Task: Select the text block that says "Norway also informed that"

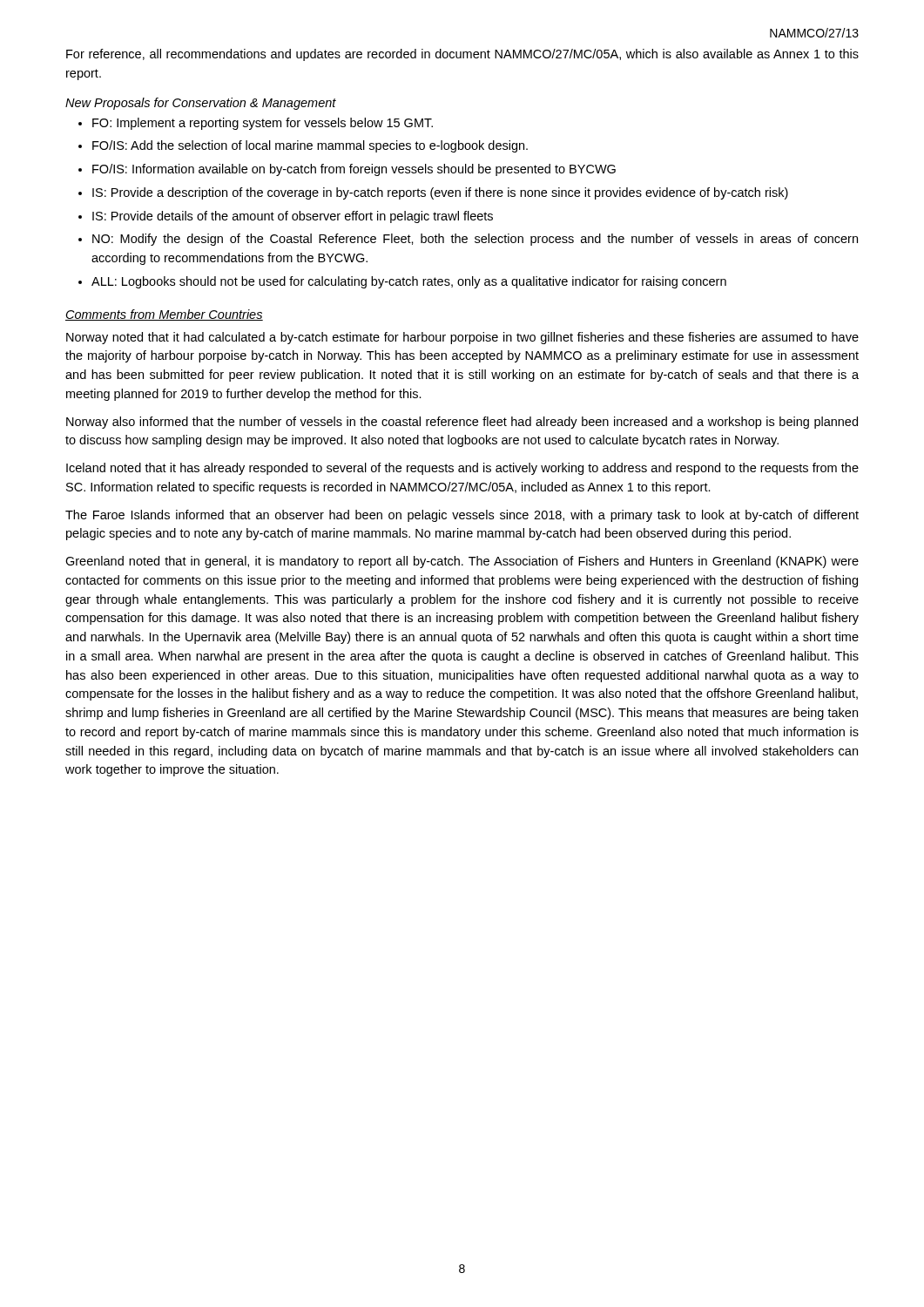Action: [x=462, y=432]
